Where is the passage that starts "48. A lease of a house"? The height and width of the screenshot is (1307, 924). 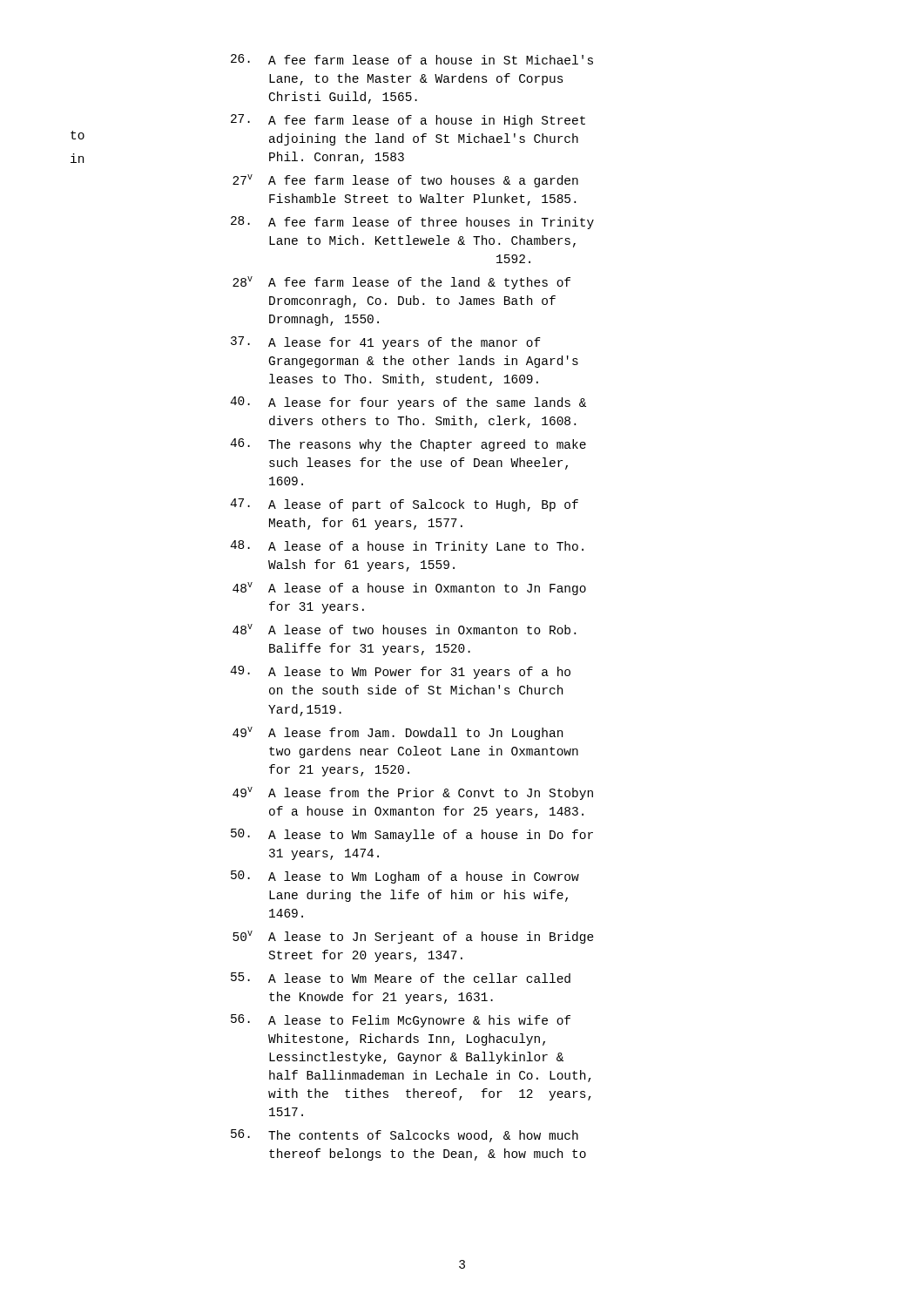[x=380, y=557]
